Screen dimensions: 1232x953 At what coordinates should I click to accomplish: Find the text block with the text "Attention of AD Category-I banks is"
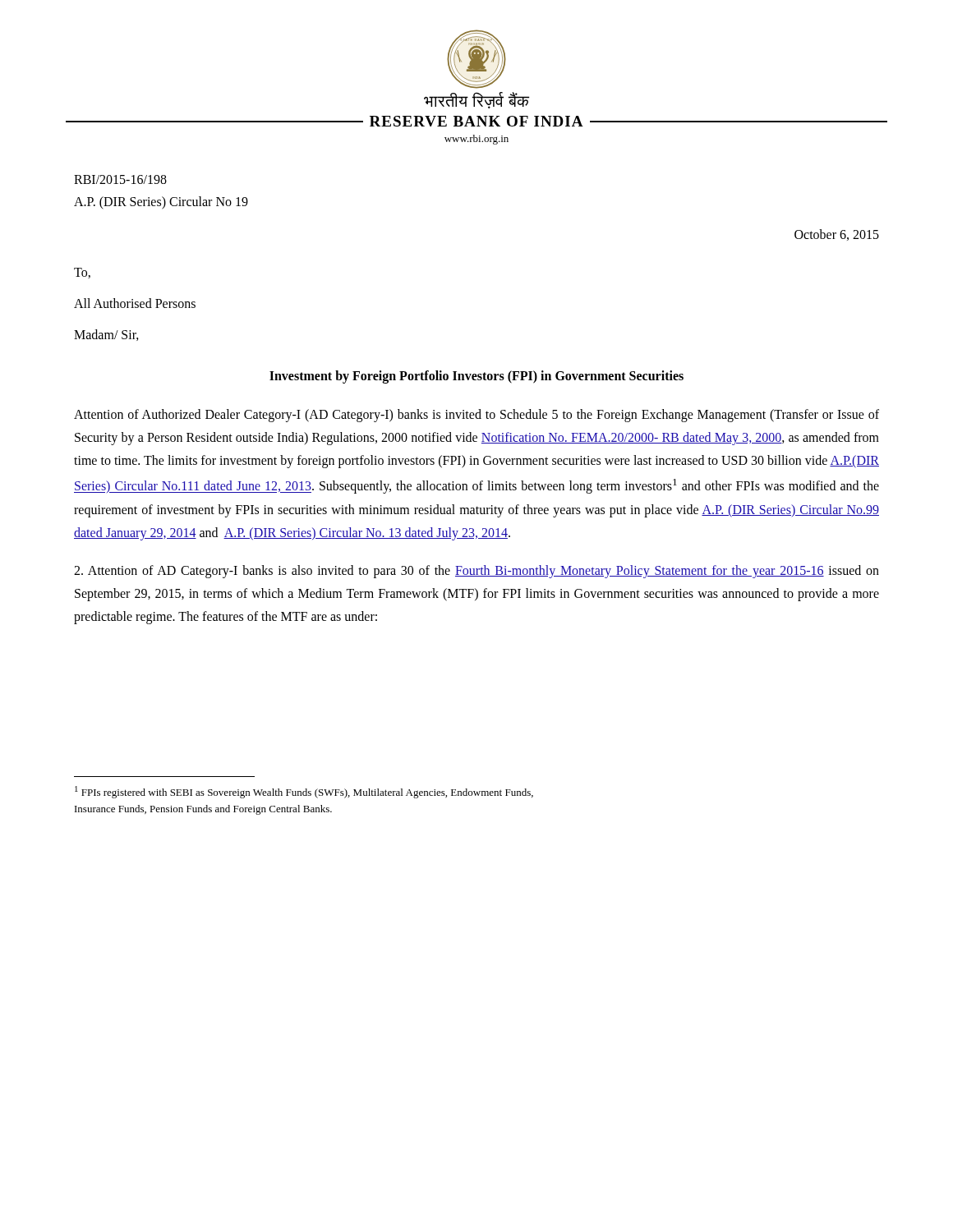click(x=476, y=593)
